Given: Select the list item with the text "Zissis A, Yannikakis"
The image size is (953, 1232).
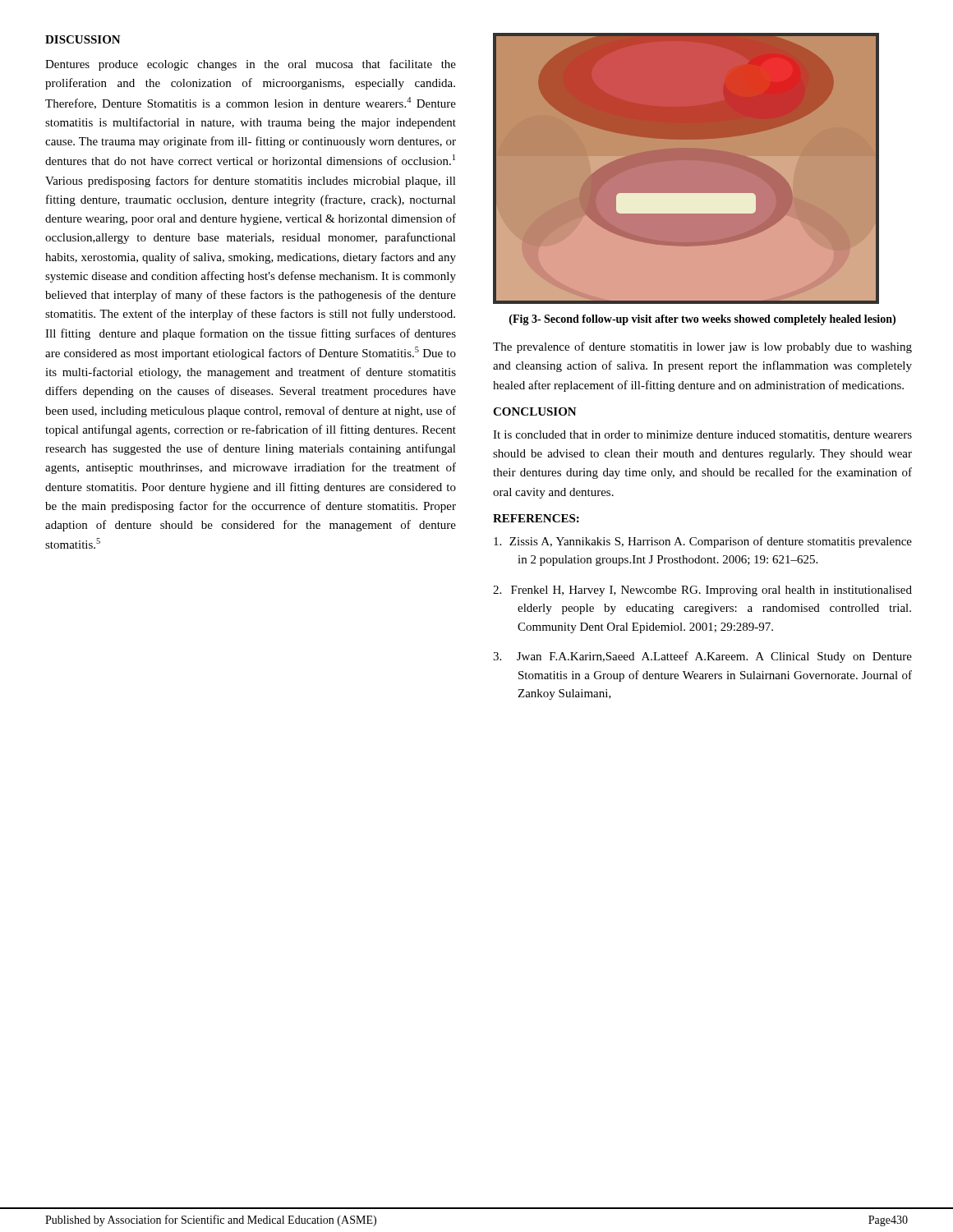Looking at the screenshot, I should click(702, 550).
